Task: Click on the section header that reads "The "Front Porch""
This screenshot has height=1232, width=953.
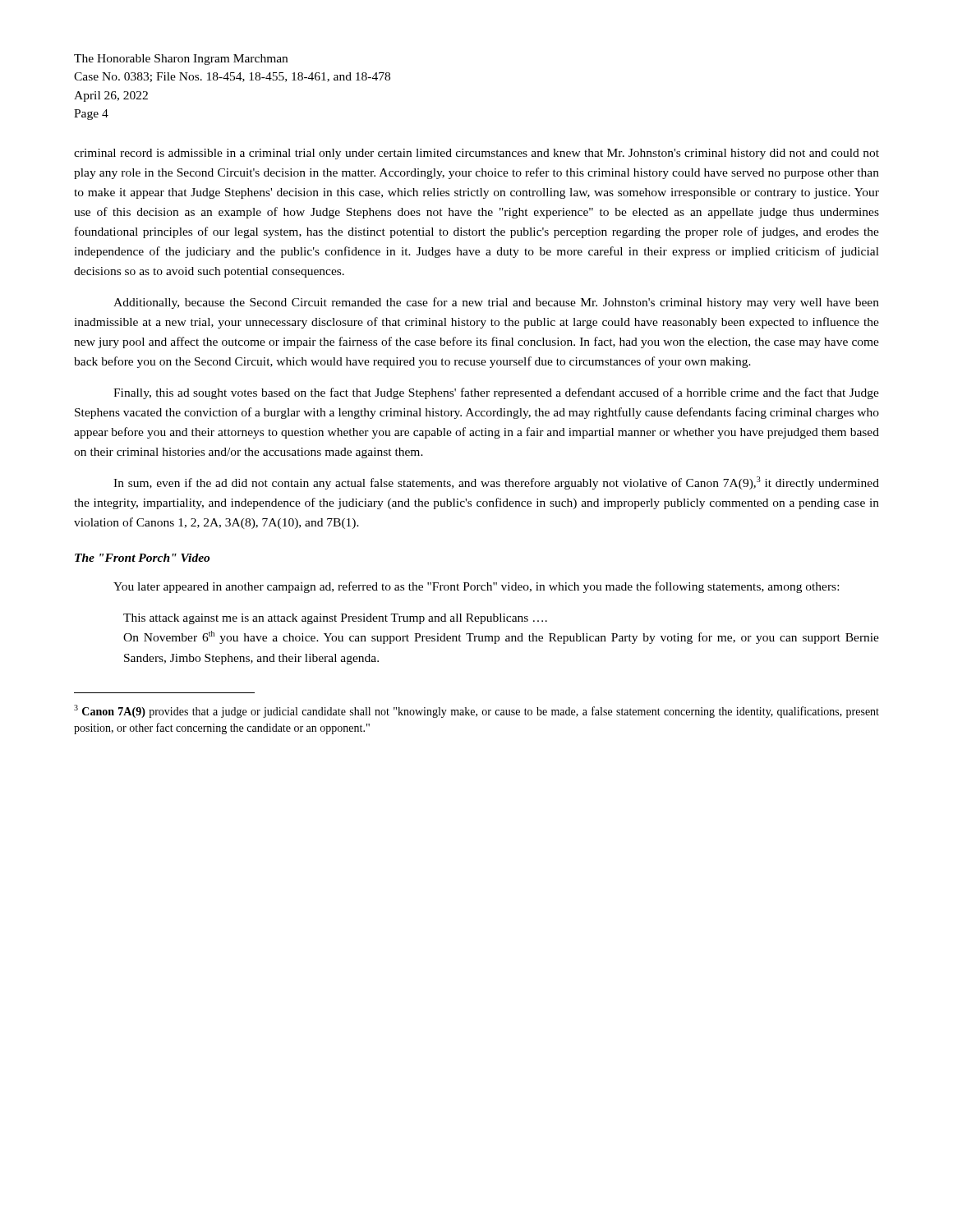Action: [x=142, y=558]
